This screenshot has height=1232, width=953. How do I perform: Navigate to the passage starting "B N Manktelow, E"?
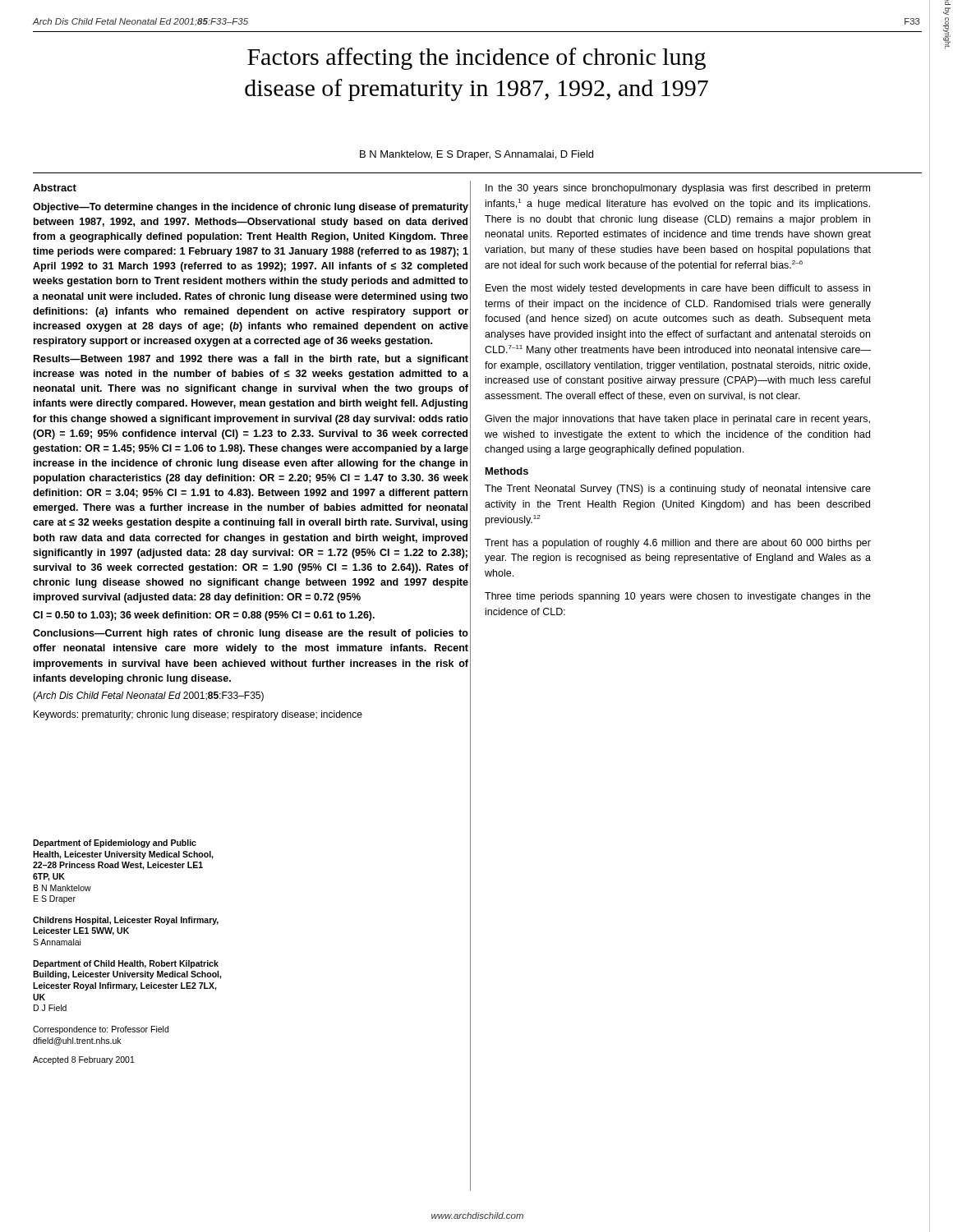pos(476,154)
